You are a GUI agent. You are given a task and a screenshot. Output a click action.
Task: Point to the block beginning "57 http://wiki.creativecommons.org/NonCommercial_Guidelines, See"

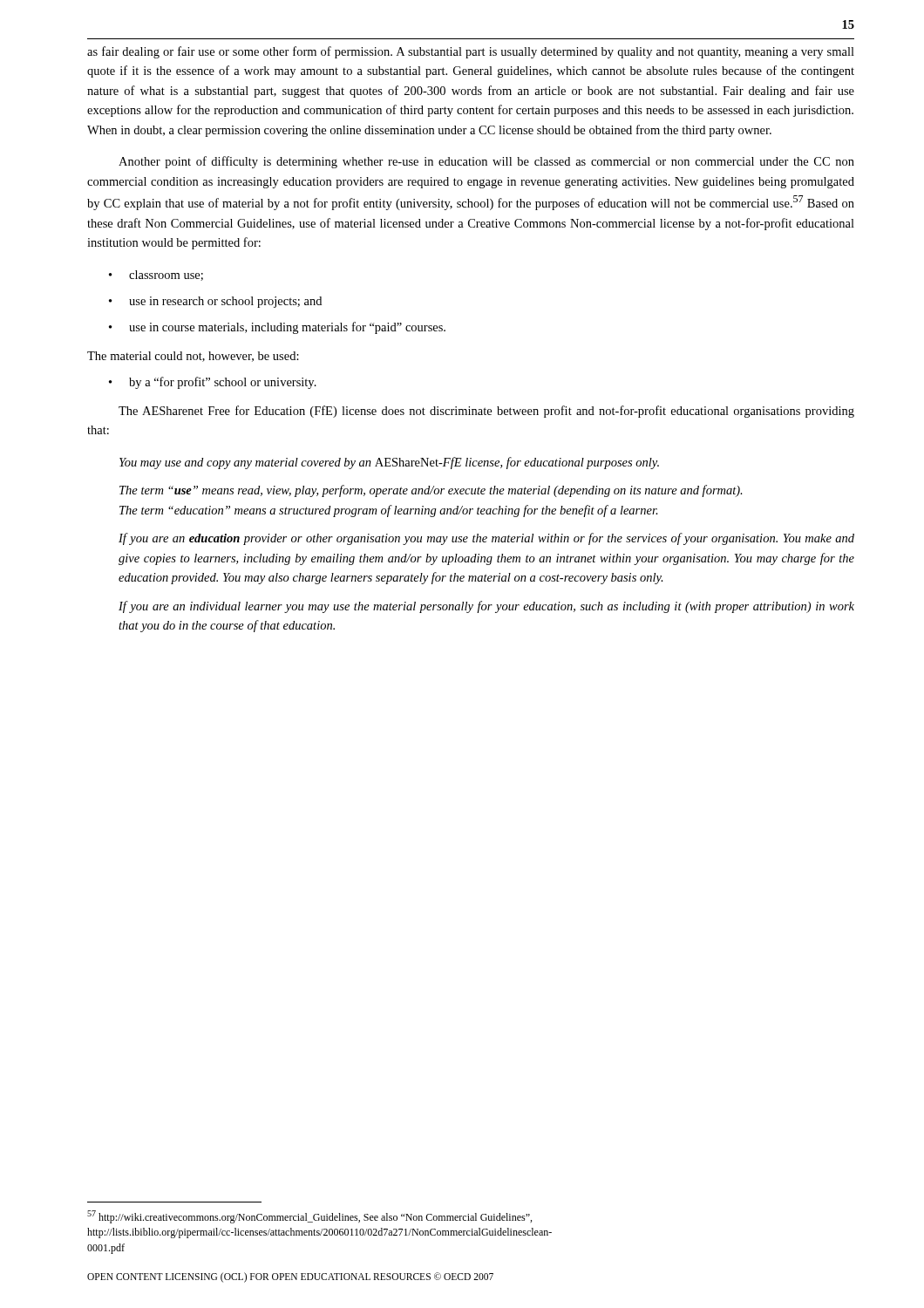coord(320,1231)
